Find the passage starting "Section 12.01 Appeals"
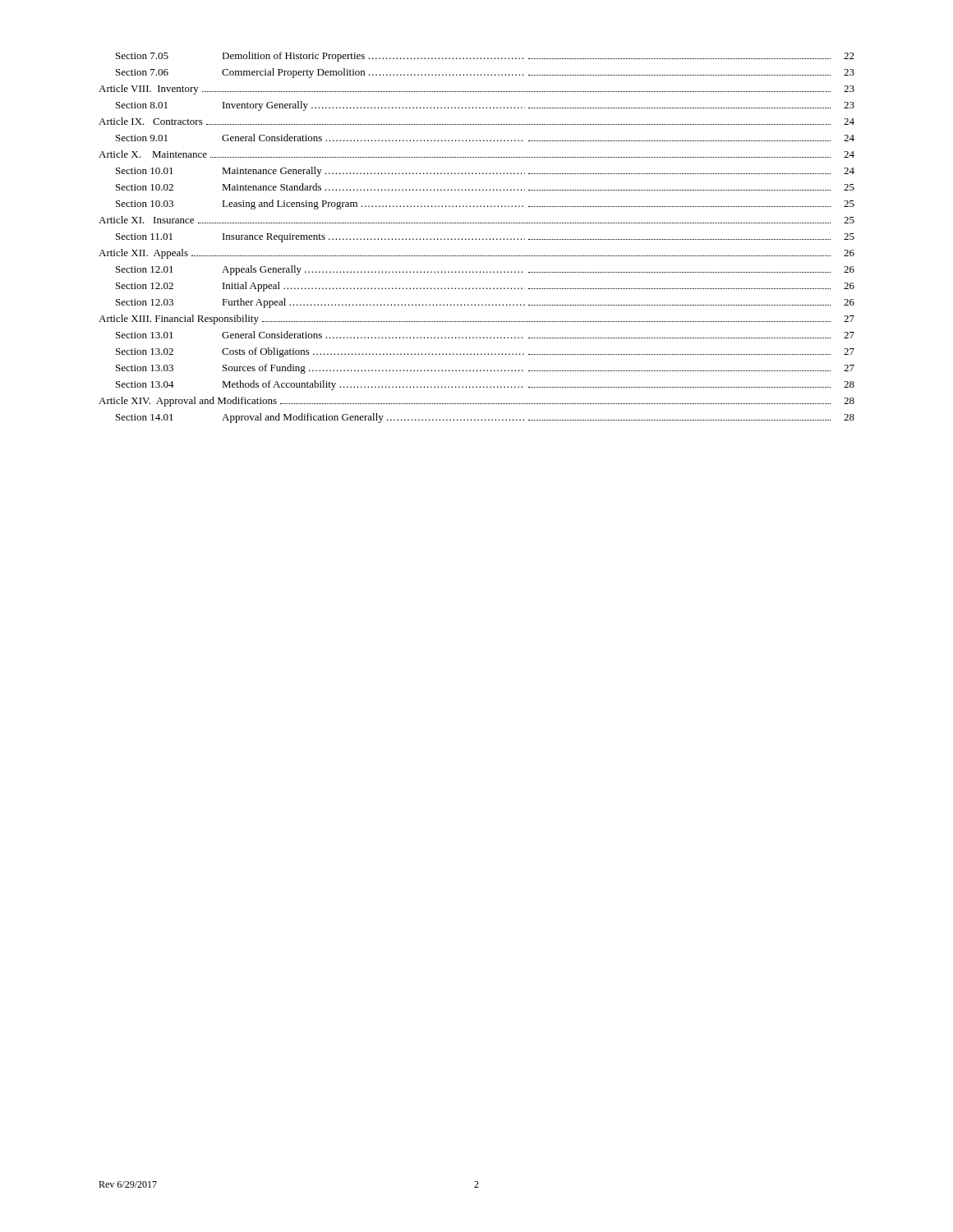Viewport: 953px width, 1232px height. pyautogui.click(x=476, y=269)
